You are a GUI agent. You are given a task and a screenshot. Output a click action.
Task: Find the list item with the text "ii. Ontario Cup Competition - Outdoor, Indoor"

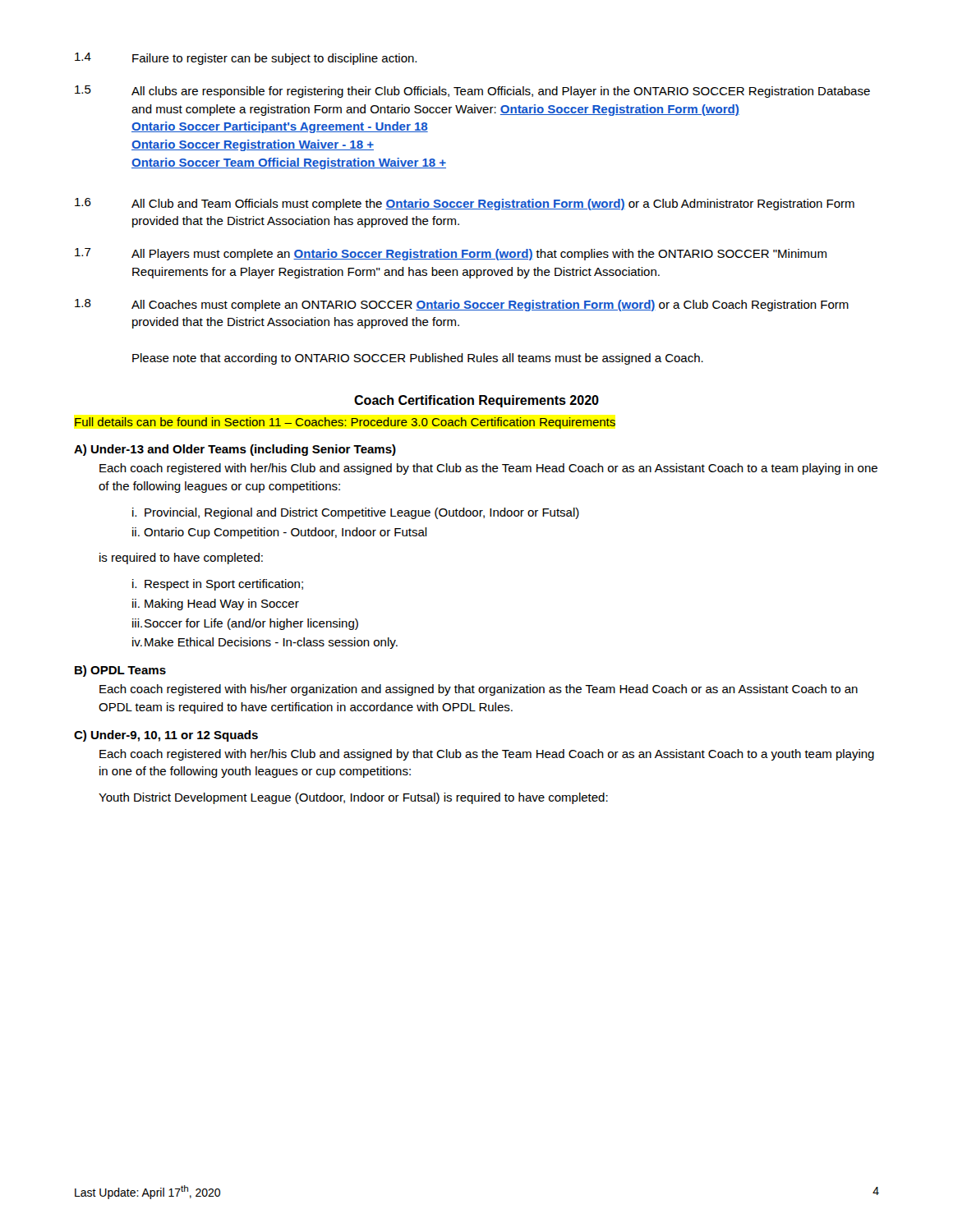tap(280, 533)
